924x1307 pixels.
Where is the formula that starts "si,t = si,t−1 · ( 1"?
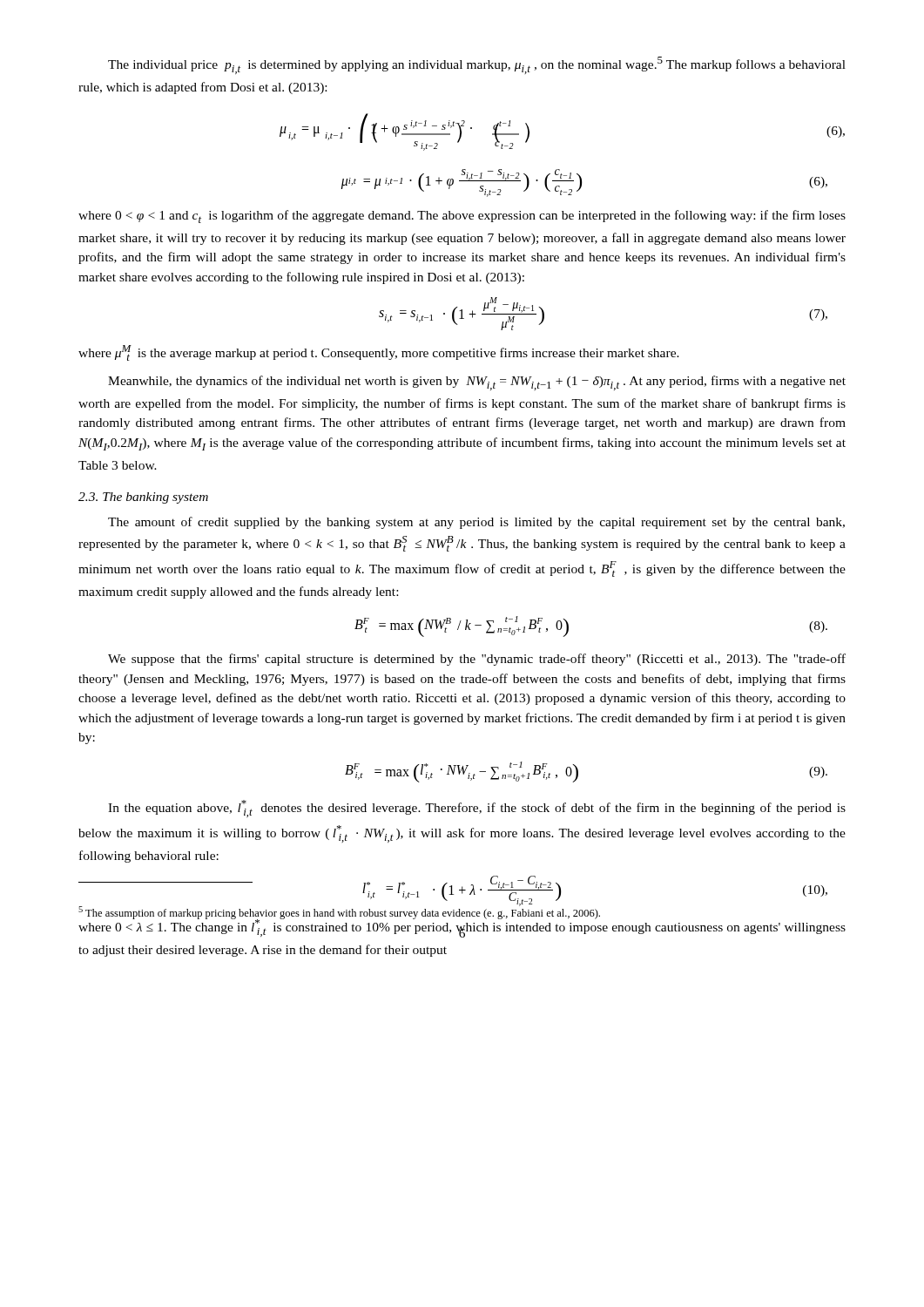click(454, 313)
